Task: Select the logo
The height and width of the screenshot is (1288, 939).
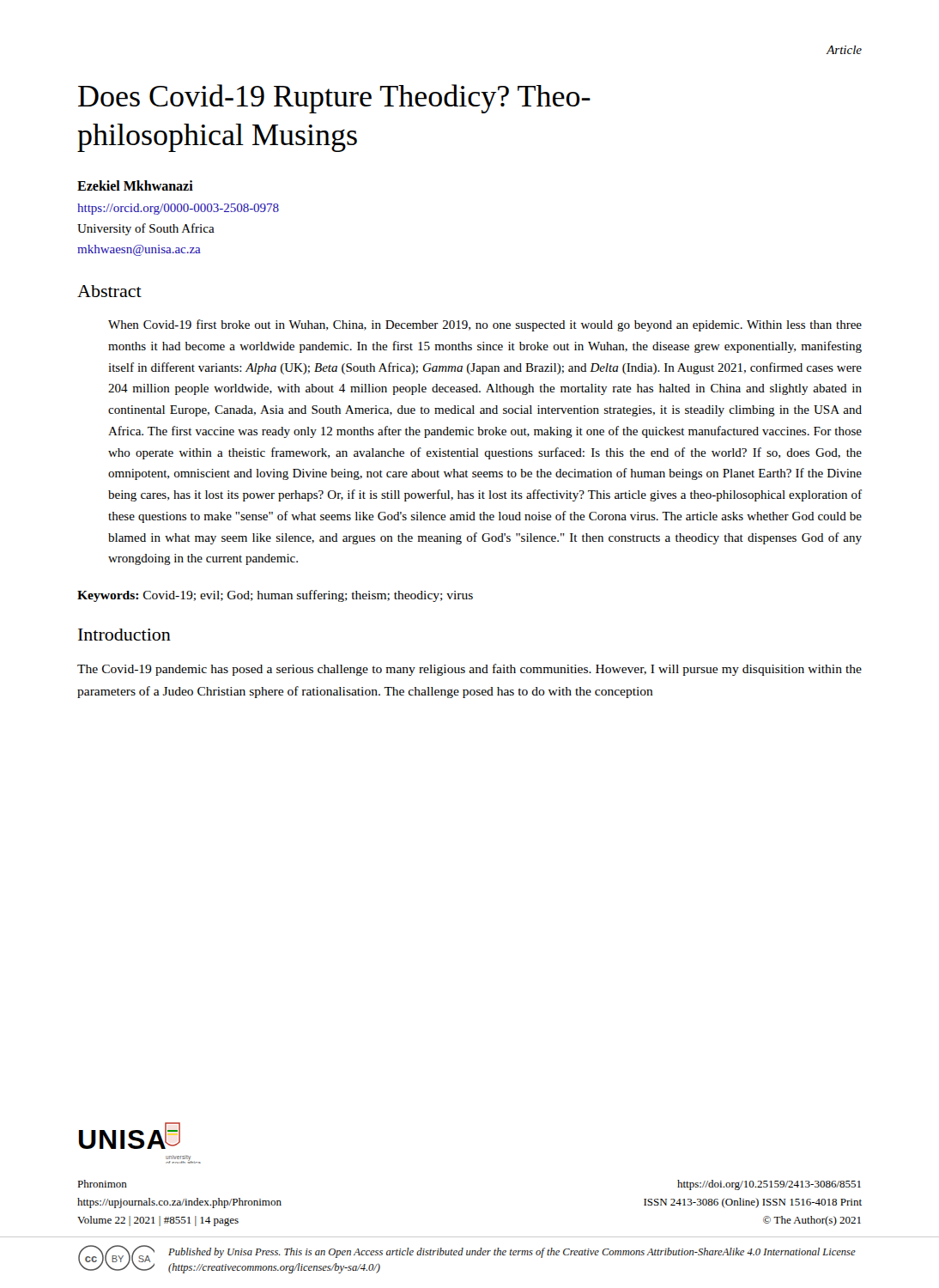Action: click(146, 1142)
